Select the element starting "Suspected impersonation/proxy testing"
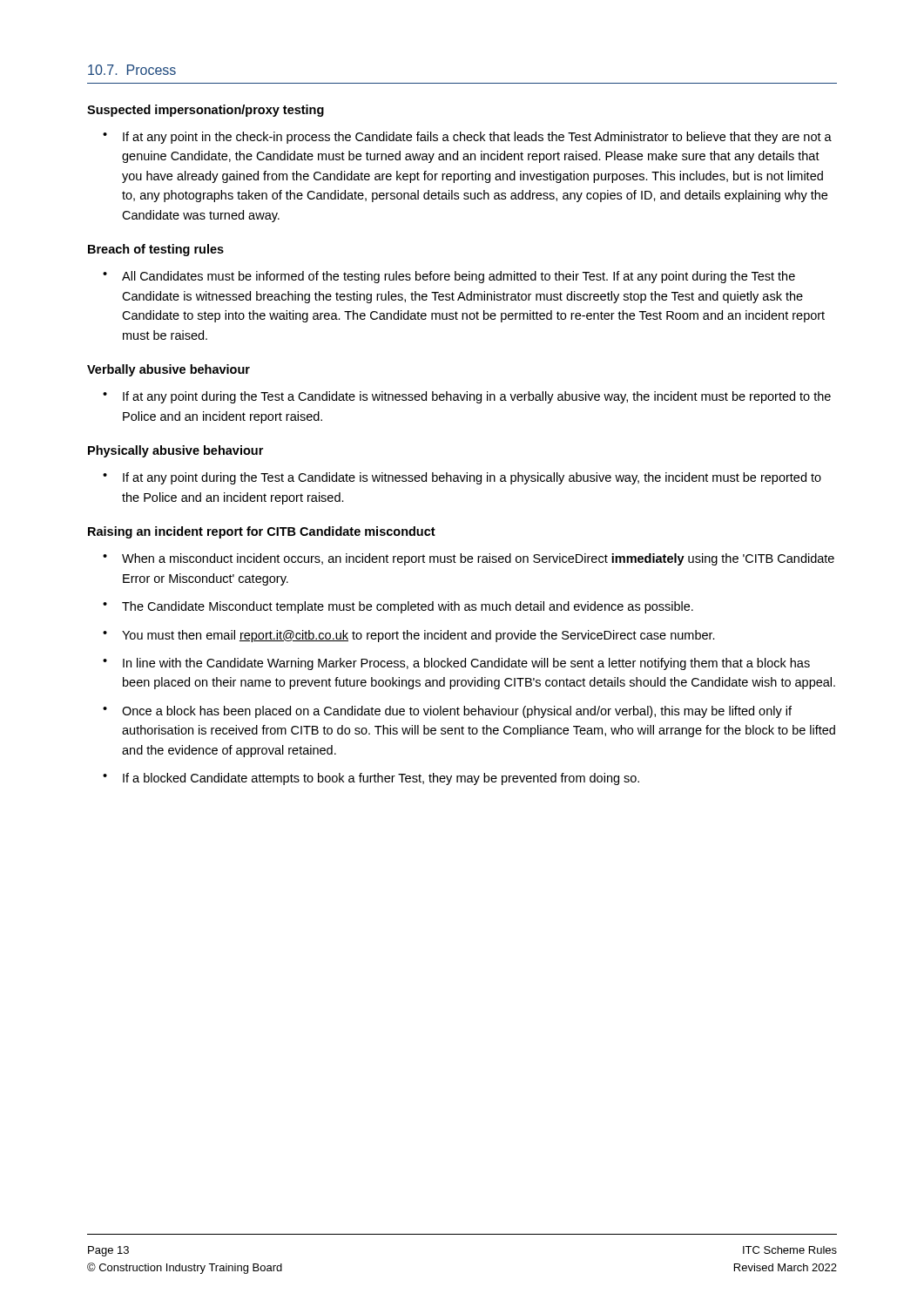924x1307 pixels. pyautogui.click(x=206, y=110)
